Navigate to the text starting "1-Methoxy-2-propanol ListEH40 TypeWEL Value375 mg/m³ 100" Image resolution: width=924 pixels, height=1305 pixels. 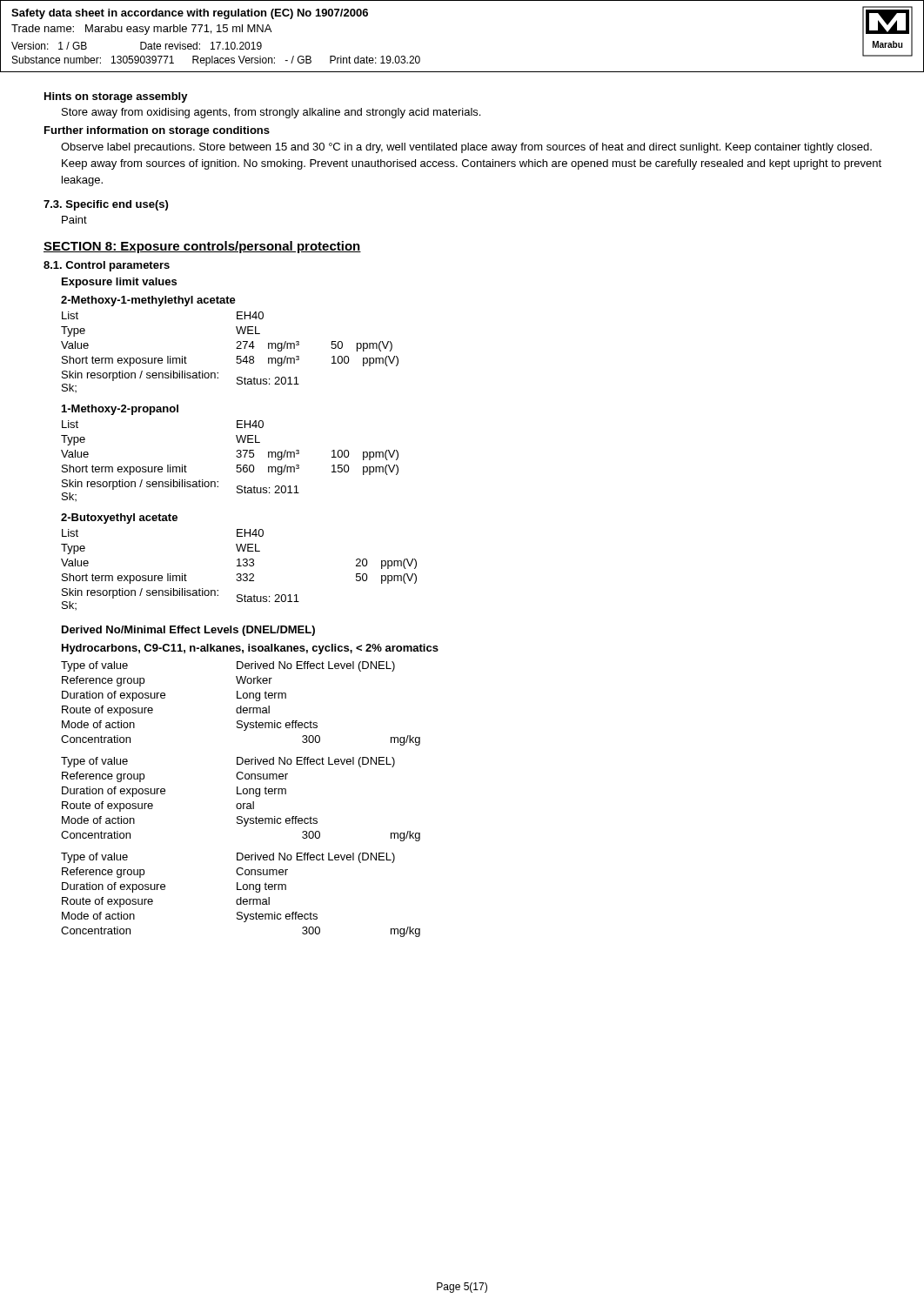pos(120,410)
